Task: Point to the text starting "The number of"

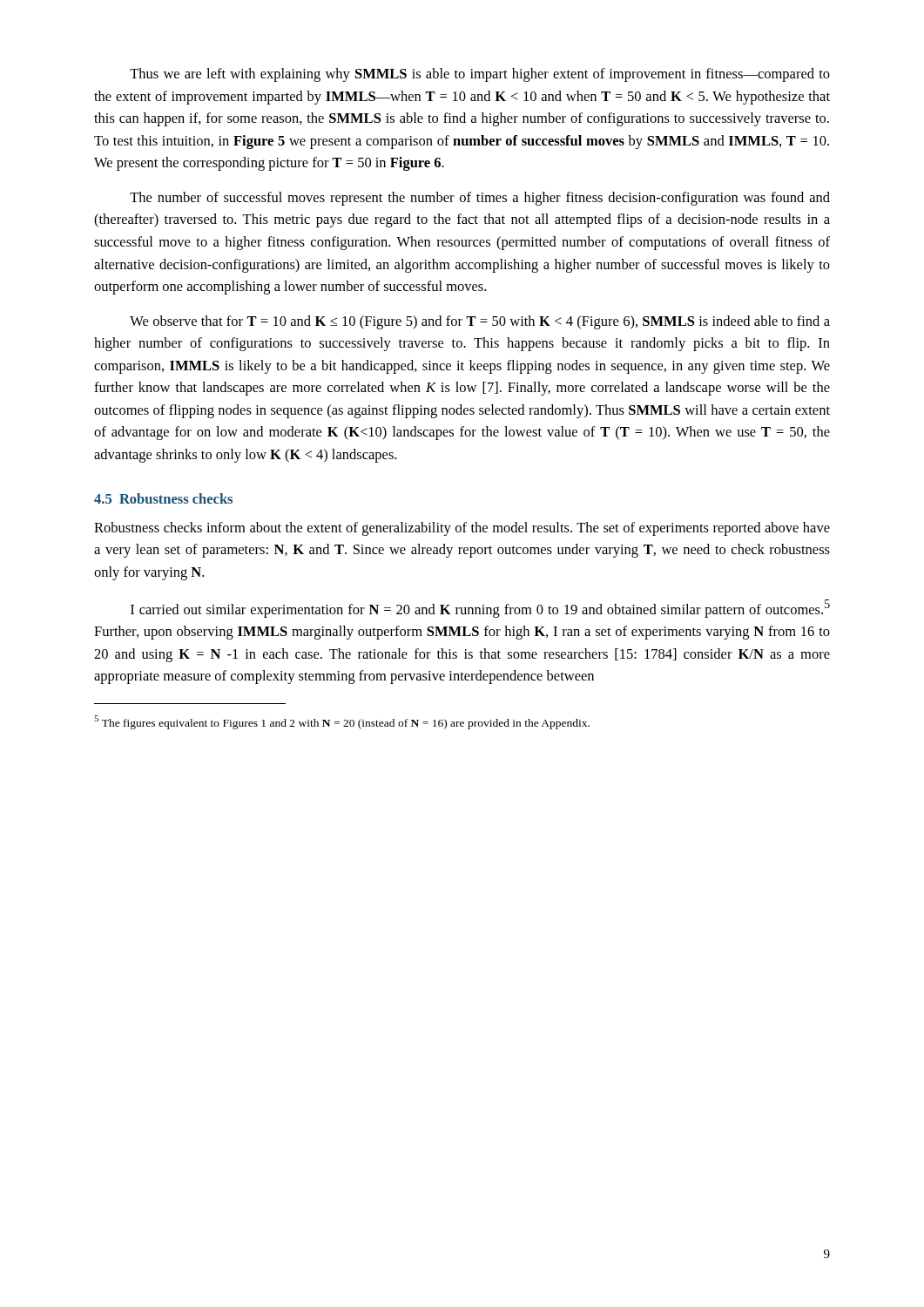Action: pyautogui.click(x=462, y=242)
